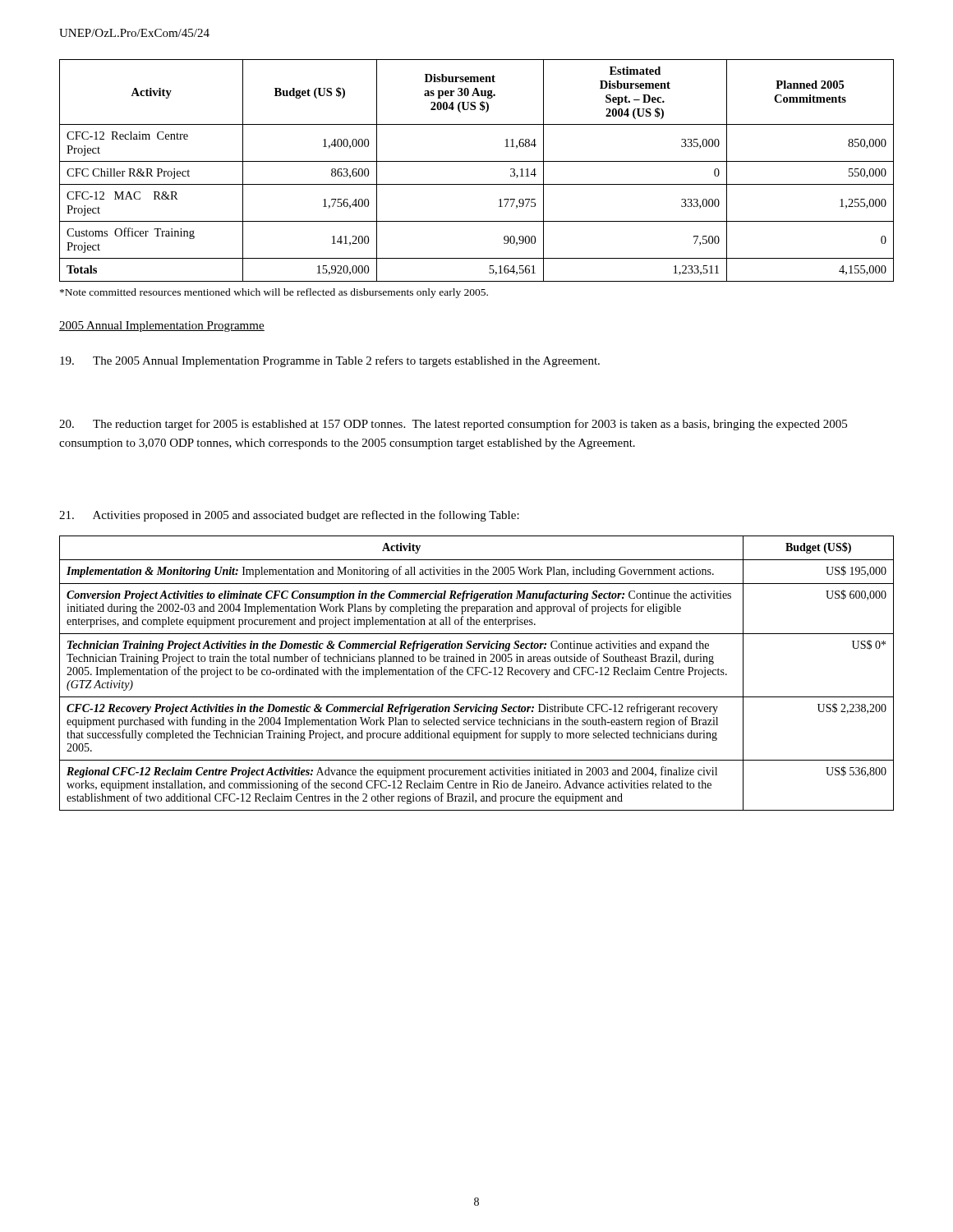Find the text block containing "The 2005 Annual Implementation Programme in Table"

(x=330, y=361)
